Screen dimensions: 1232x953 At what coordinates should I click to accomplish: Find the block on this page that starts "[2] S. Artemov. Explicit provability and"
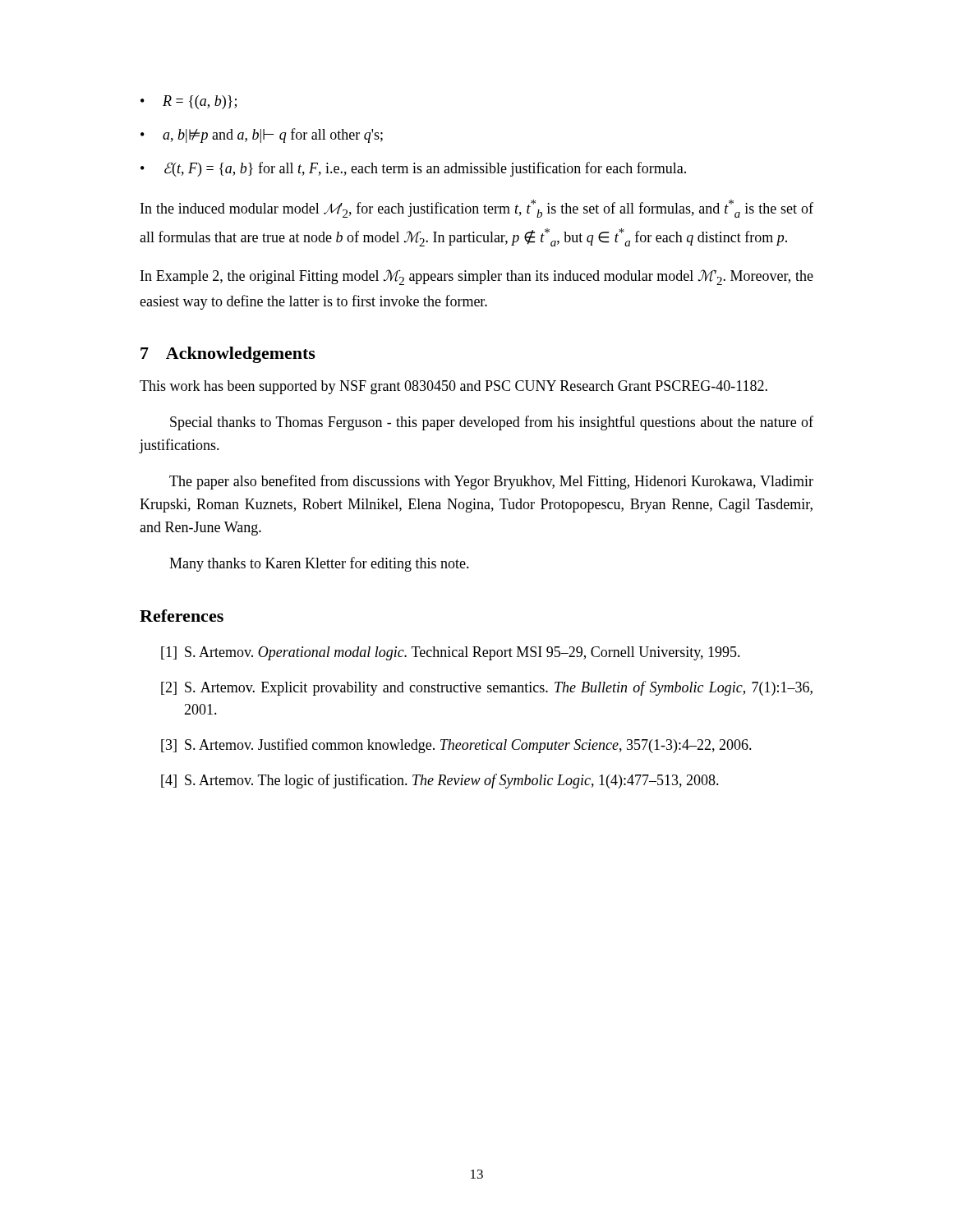click(x=476, y=699)
